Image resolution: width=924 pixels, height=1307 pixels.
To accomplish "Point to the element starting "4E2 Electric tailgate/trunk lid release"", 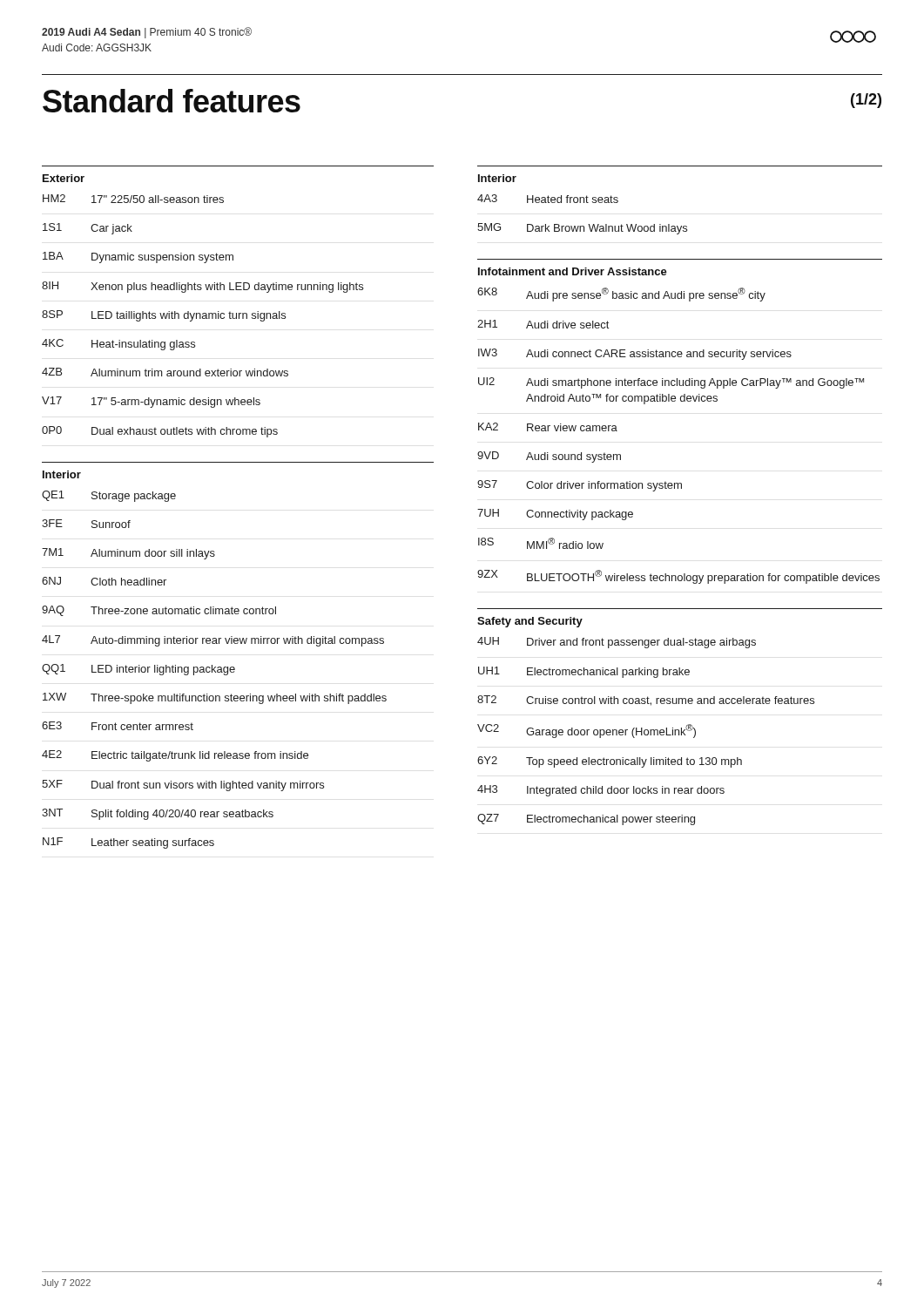I will pos(175,756).
